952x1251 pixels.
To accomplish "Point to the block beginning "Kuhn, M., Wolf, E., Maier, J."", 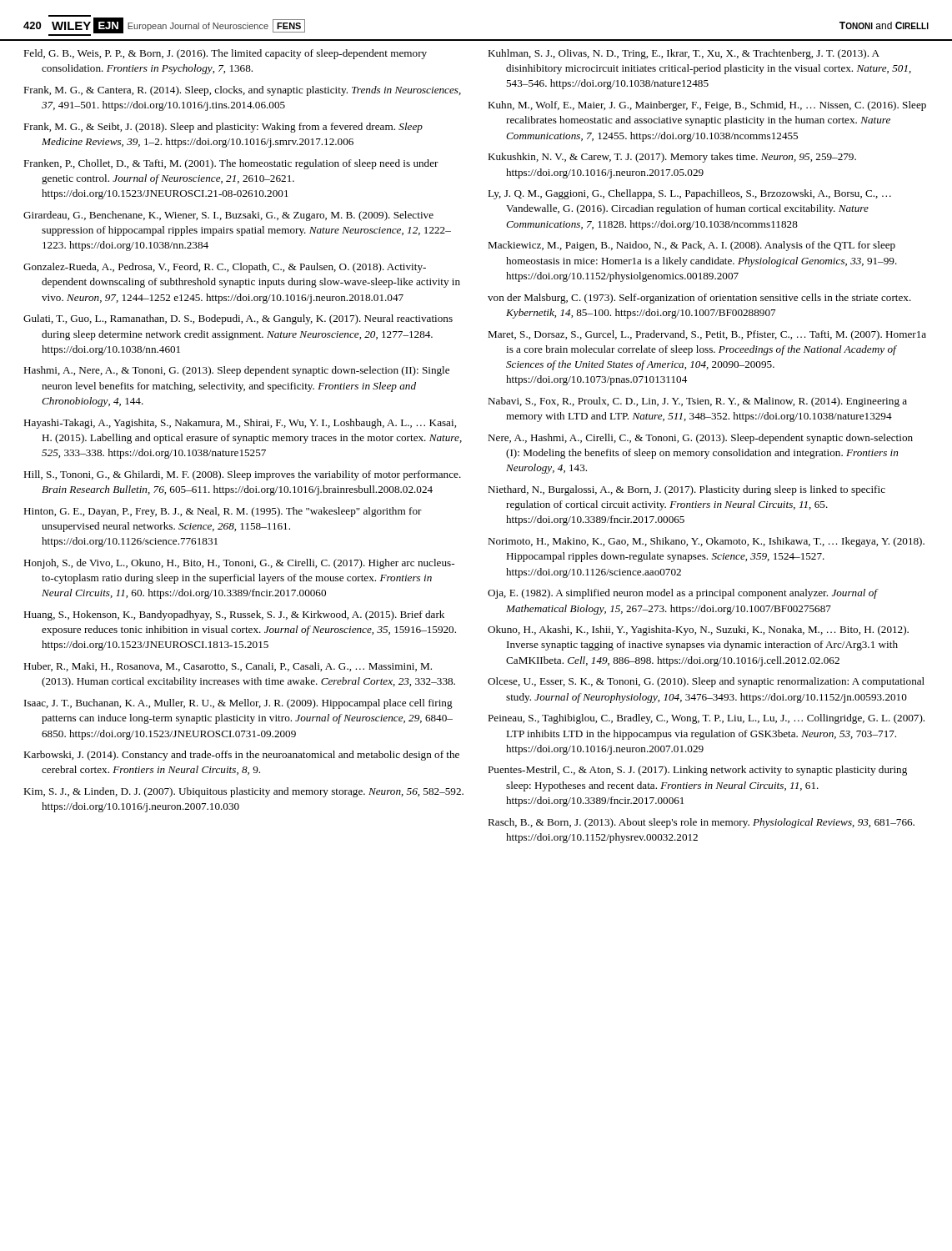I will coord(707,120).
